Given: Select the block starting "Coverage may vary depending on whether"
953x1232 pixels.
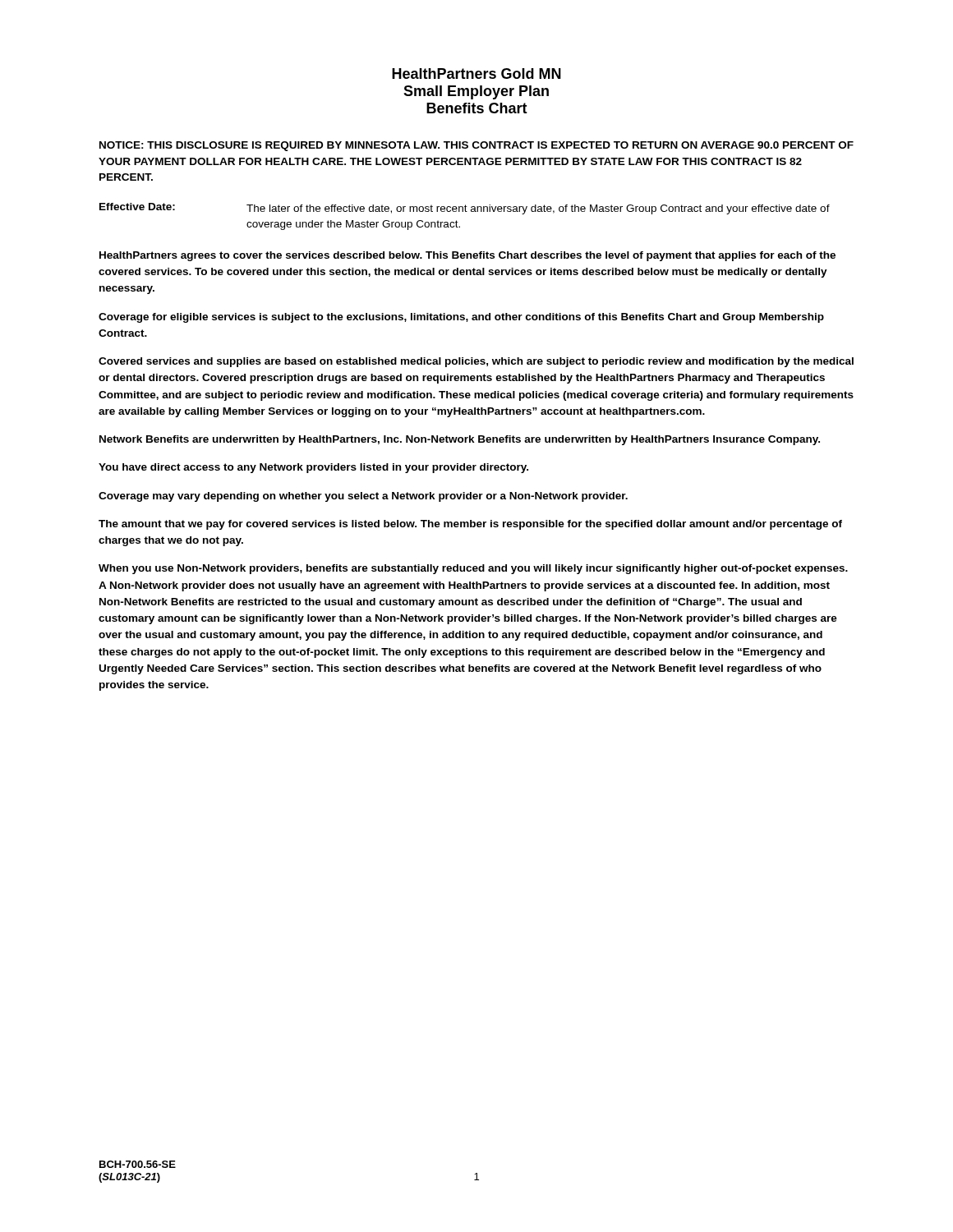Looking at the screenshot, I should point(363,495).
